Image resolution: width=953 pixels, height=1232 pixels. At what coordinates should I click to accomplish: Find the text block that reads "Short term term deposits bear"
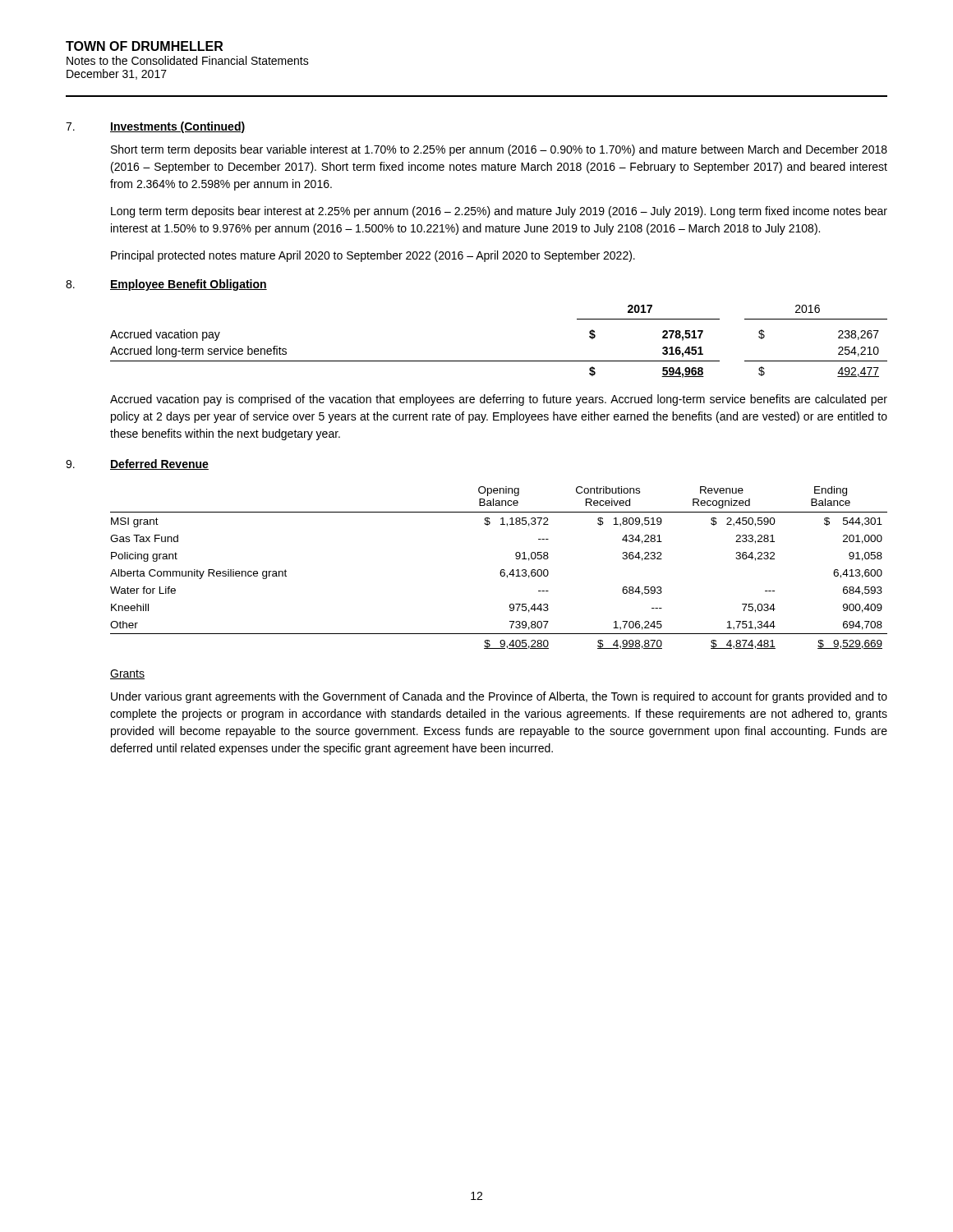tap(499, 167)
